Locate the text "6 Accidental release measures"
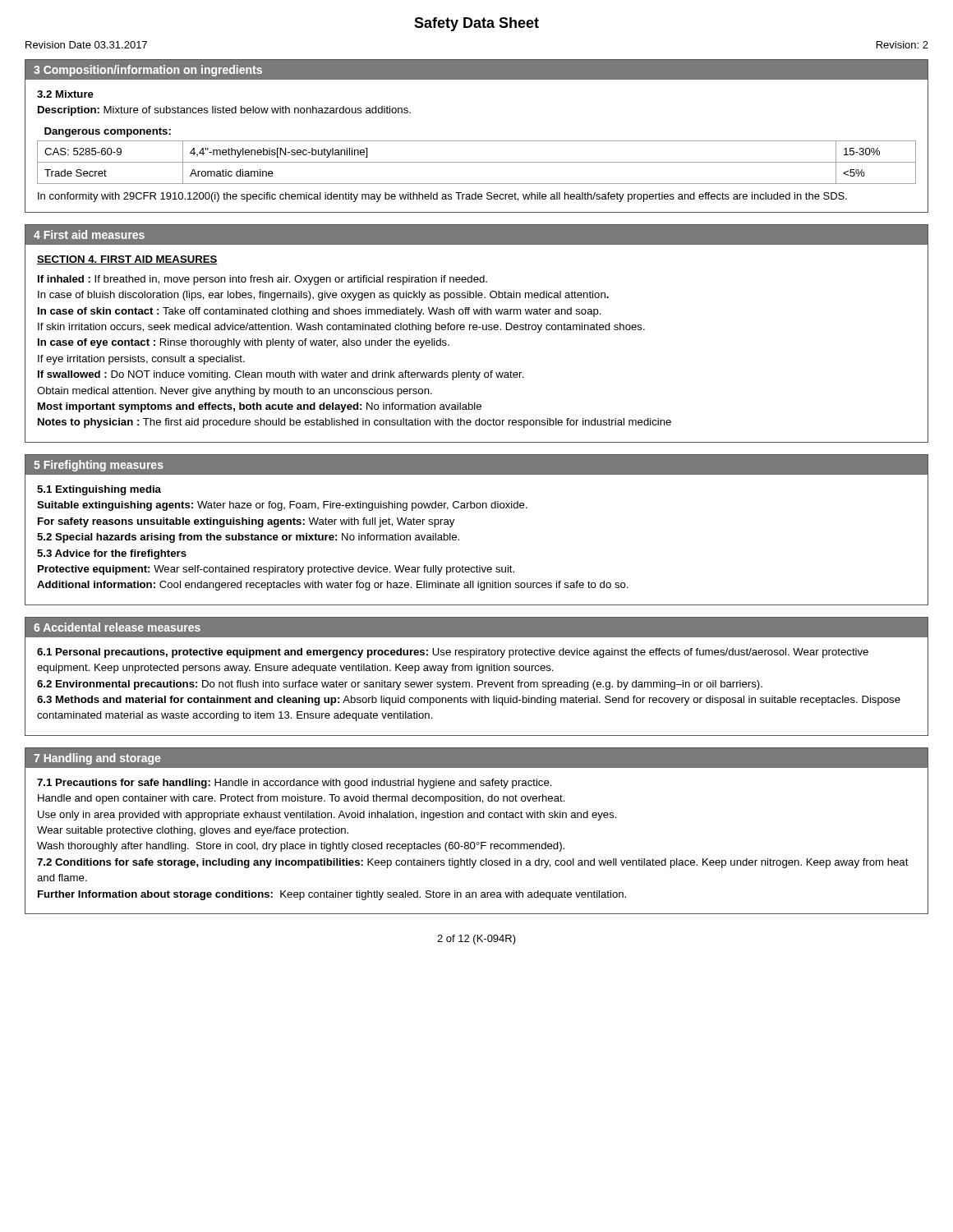 [117, 627]
